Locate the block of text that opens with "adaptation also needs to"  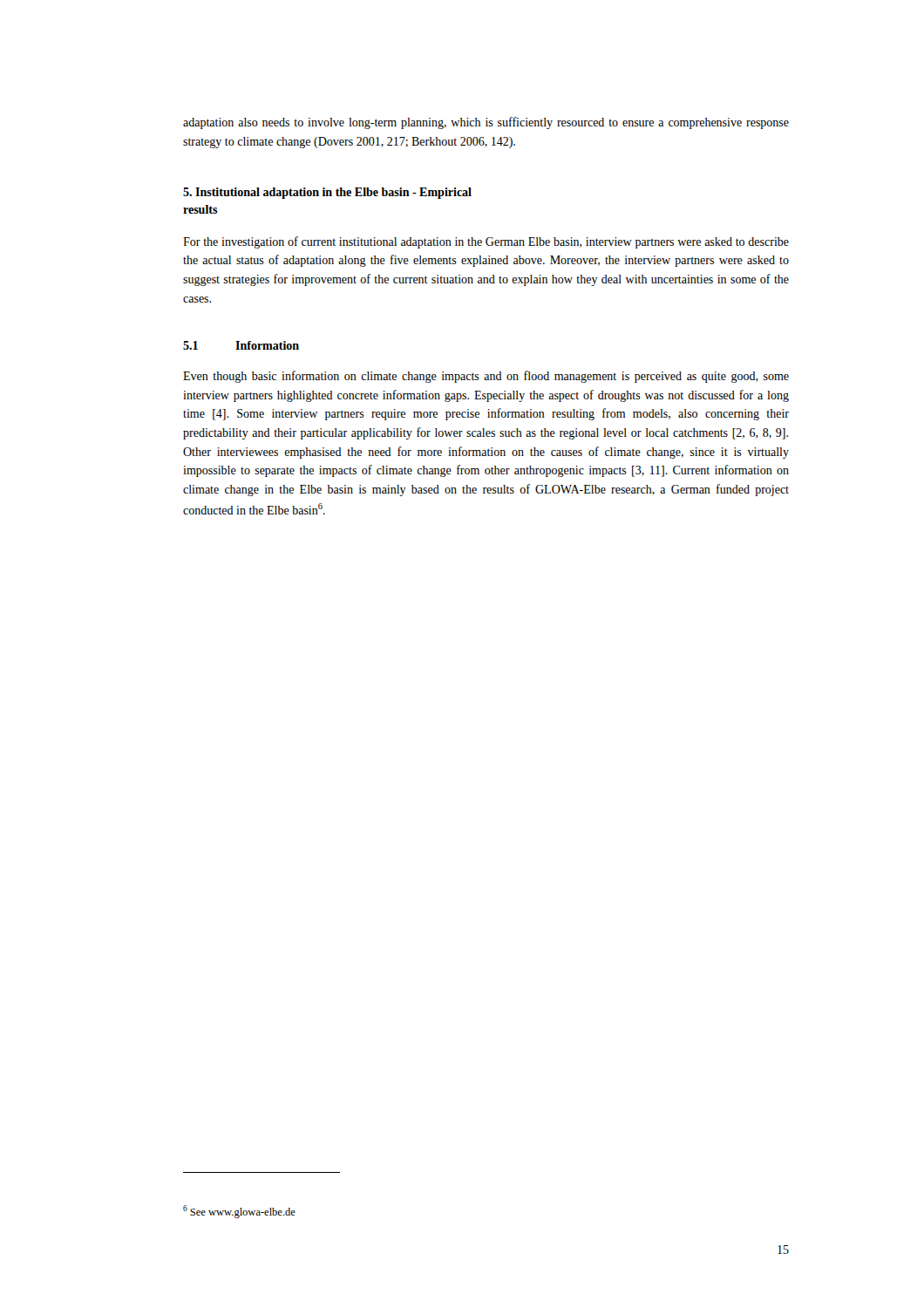pyautogui.click(x=486, y=132)
